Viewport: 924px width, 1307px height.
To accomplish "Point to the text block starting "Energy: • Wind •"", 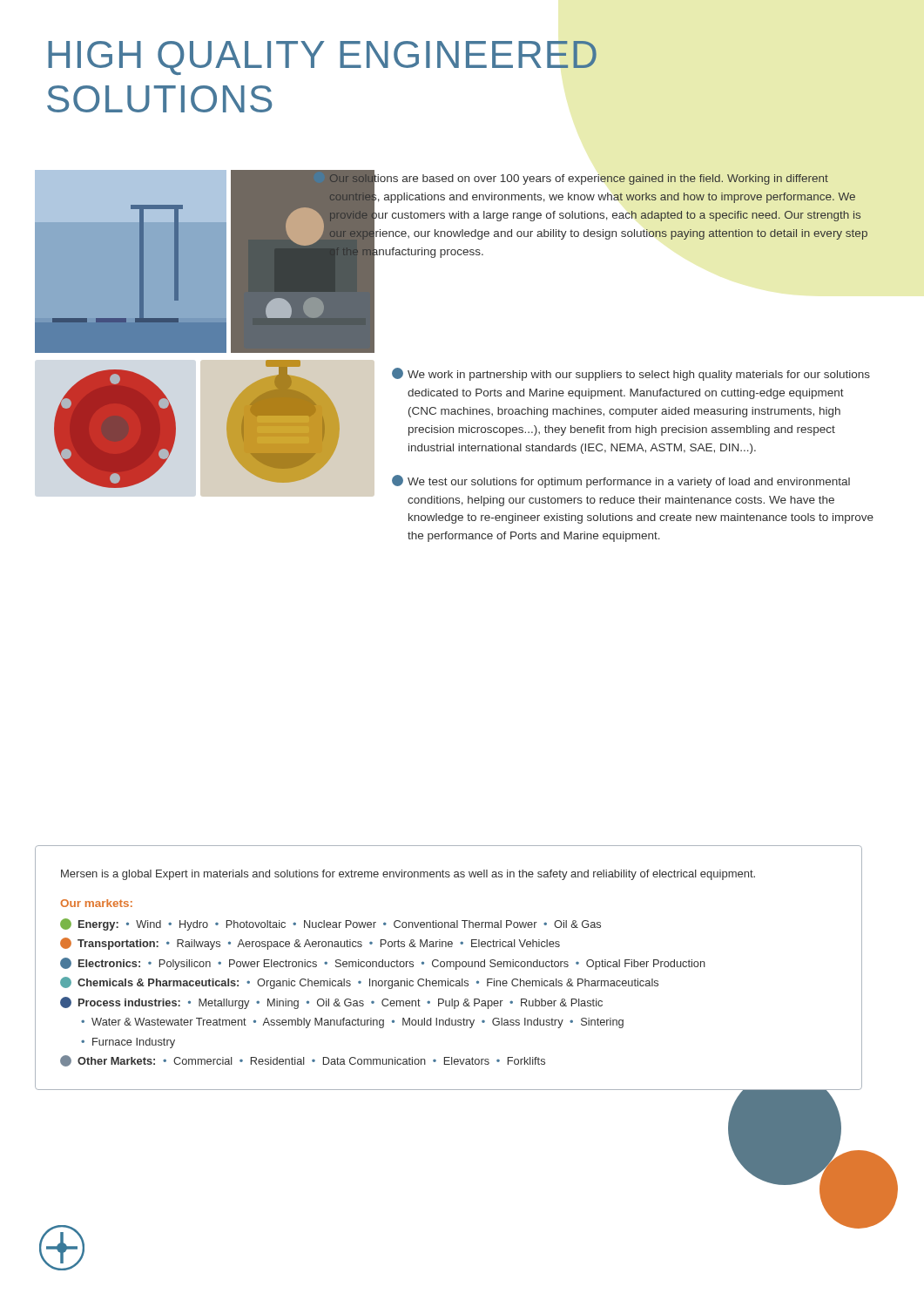I will pyautogui.click(x=331, y=924).
